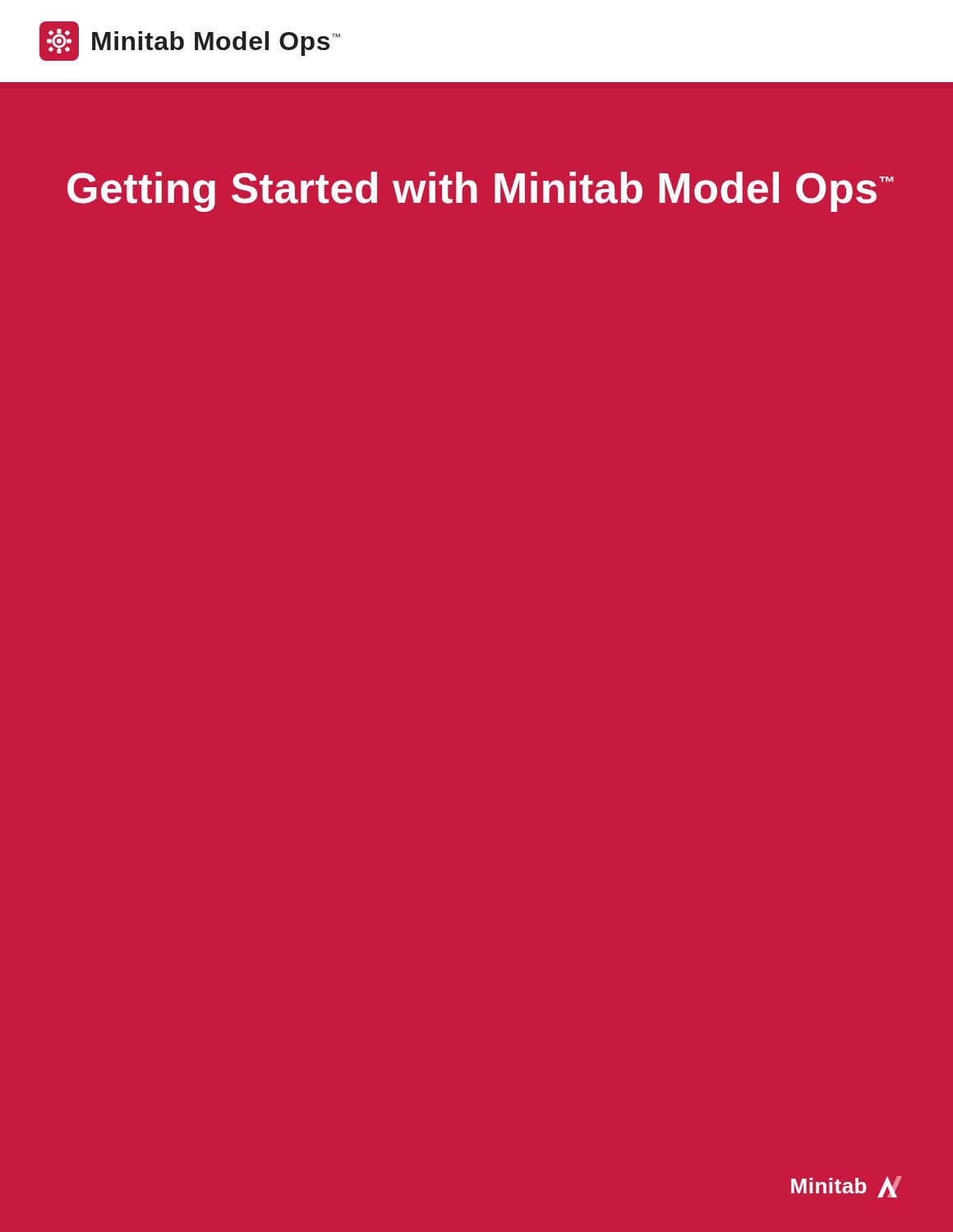
Task: Click on the logo
Action: [x=847, y=1186]
